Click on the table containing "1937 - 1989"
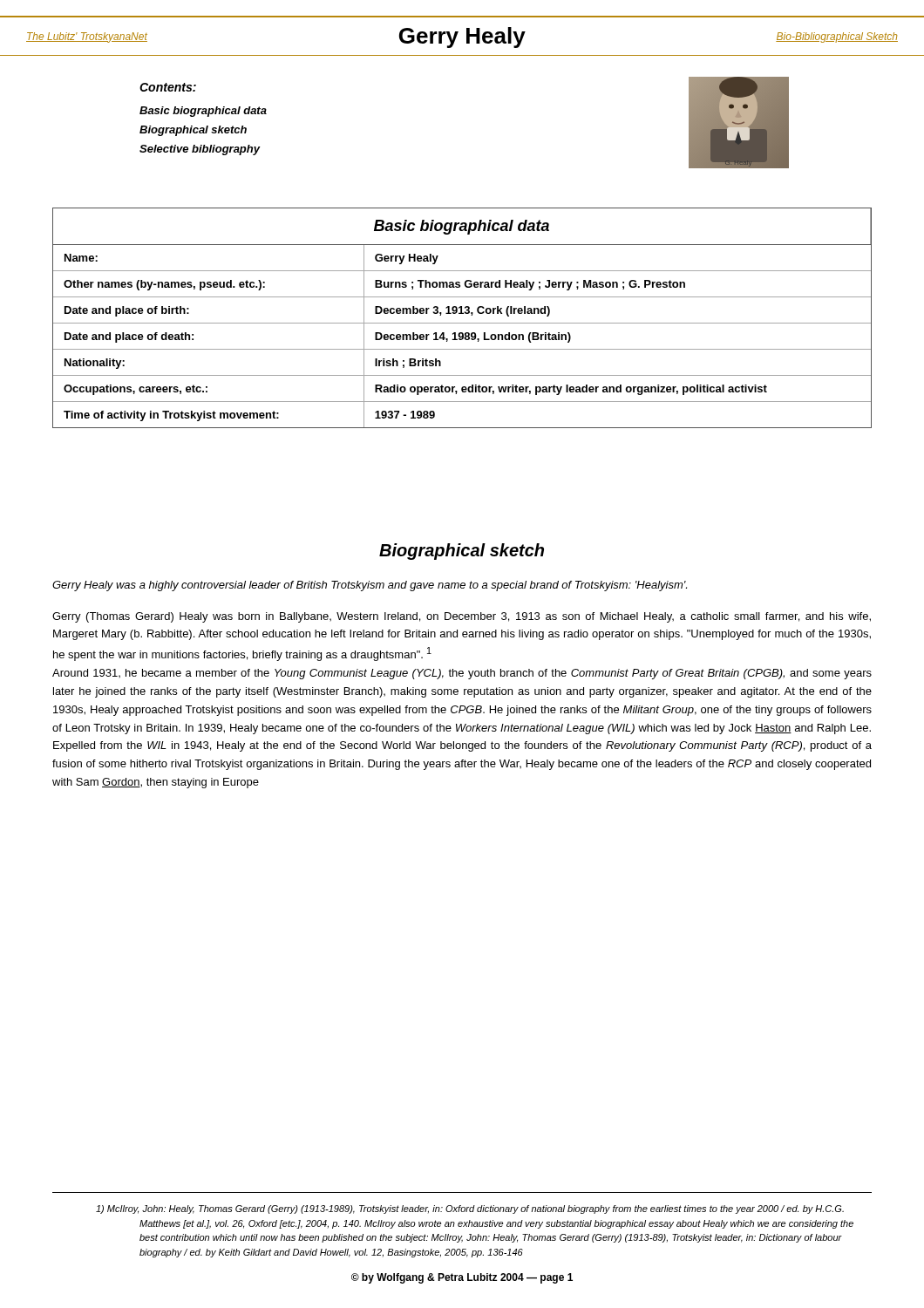Viewport: 924px width, 1308px height. [x=462, y=318]
